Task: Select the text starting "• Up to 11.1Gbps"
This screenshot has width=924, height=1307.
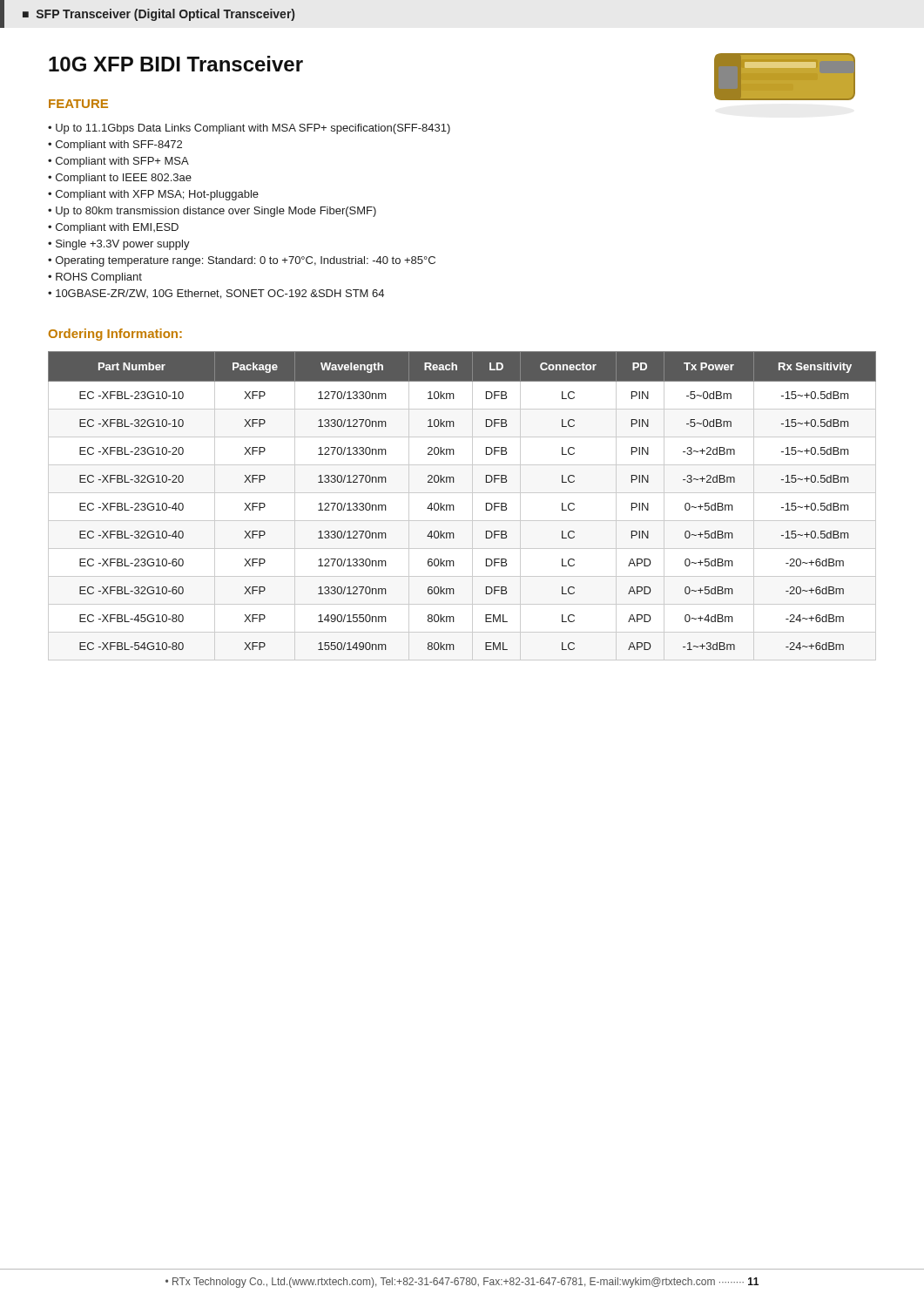Action: [249, 128]
